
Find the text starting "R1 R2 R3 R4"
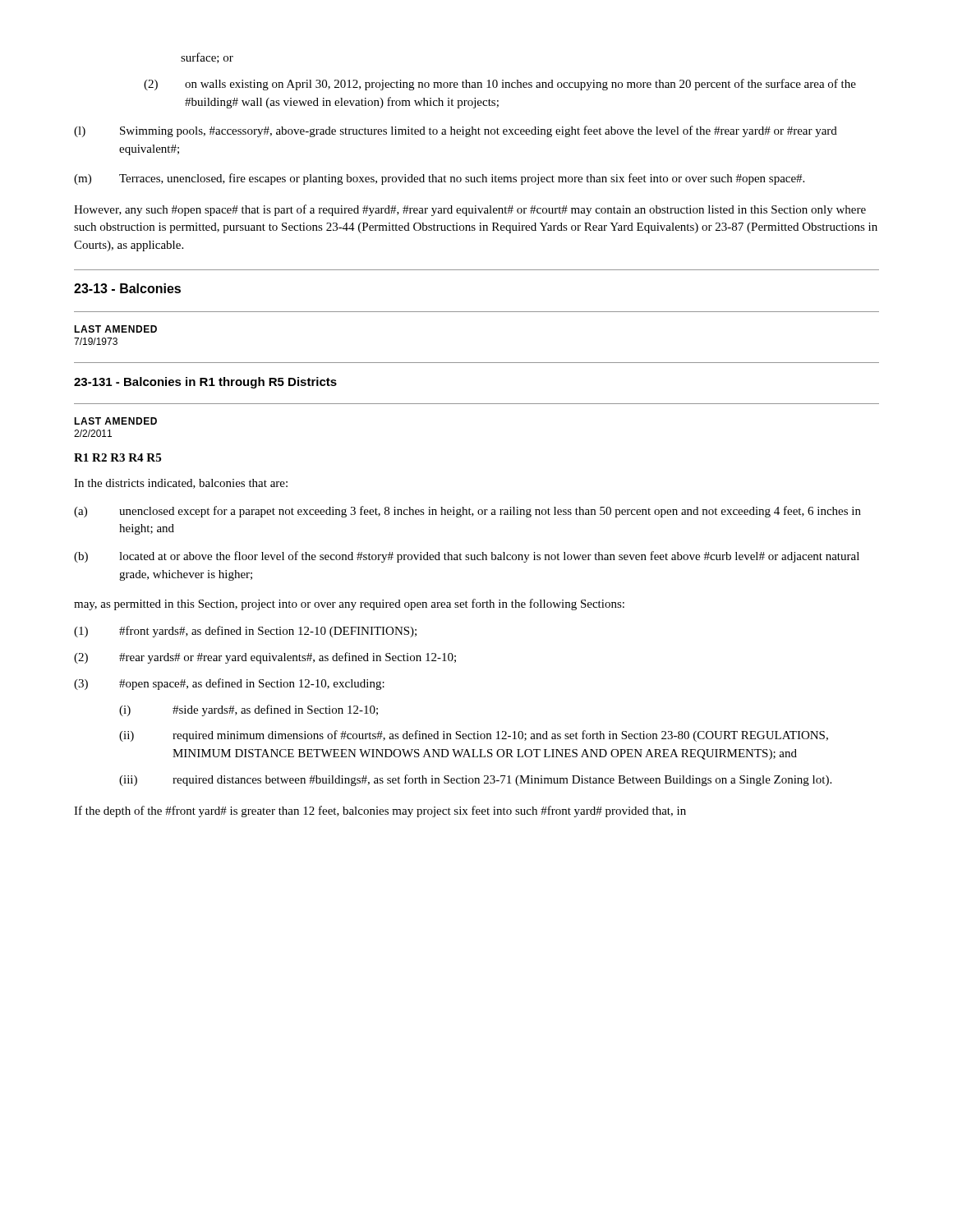tap(118, 457)
